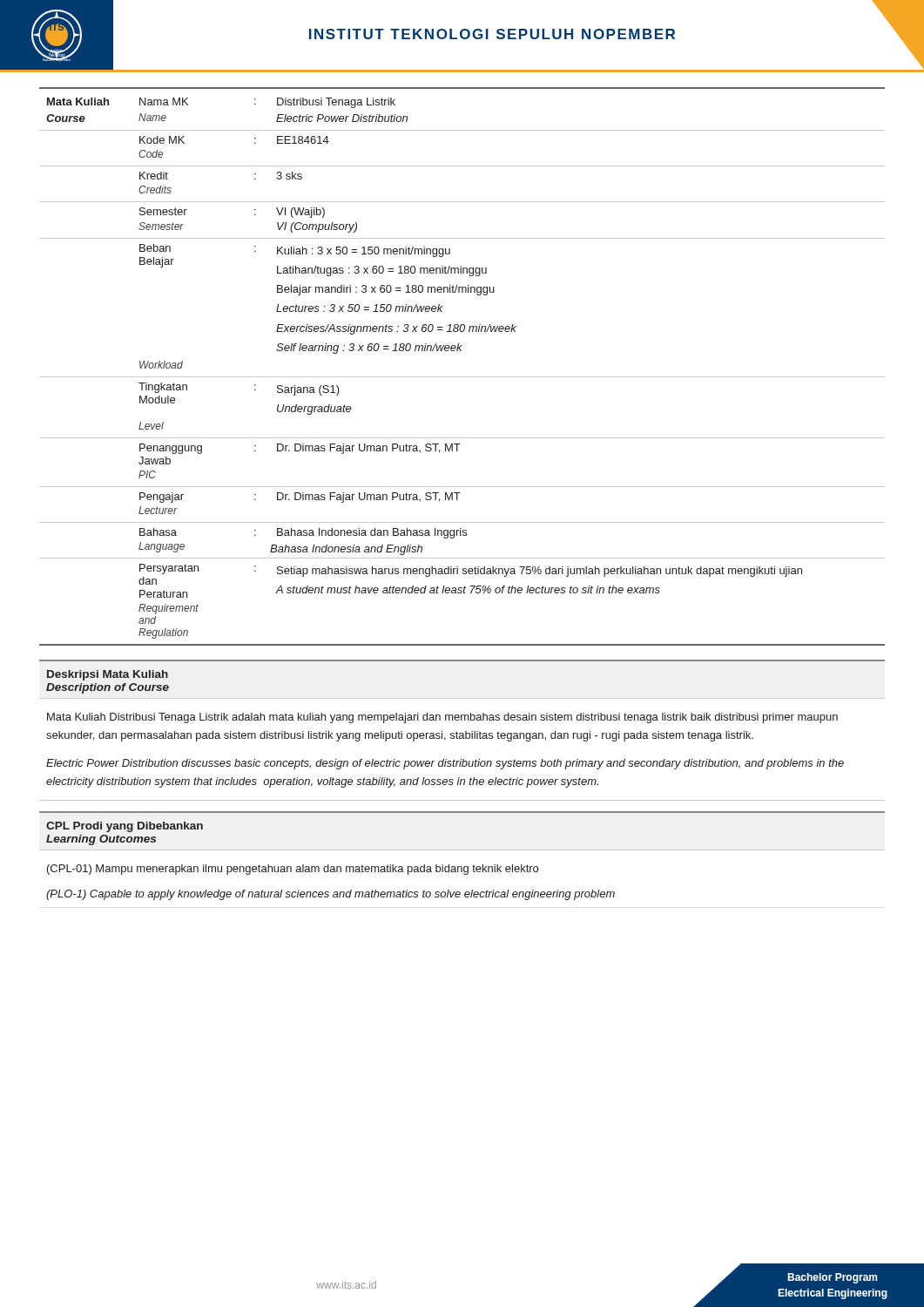
Task: Find the list item that reads "(CPL-01) Mampu menerapkan ilmu pengetahuan"
Action: point(462,881)
